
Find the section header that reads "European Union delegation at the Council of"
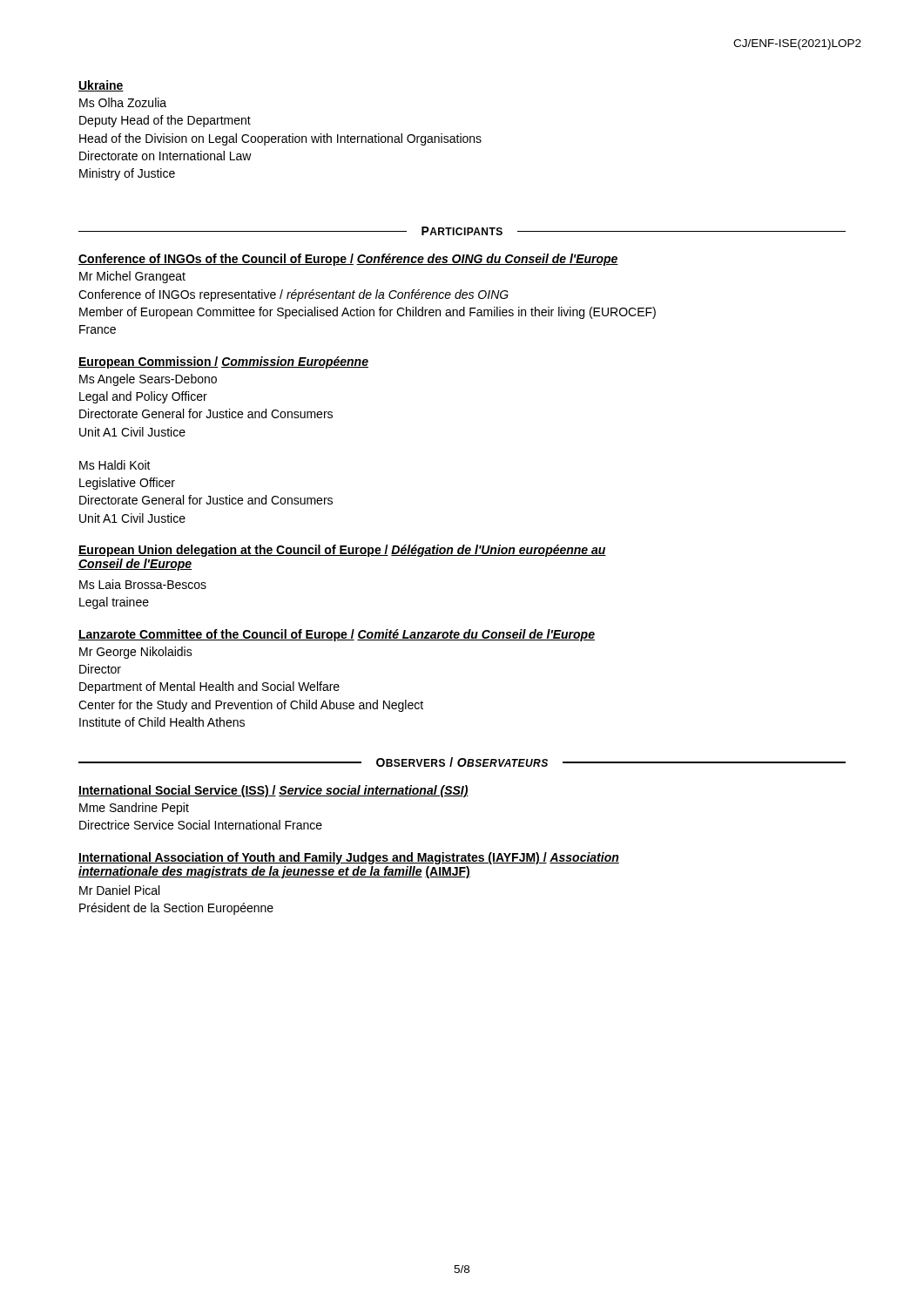pos(342,557)
